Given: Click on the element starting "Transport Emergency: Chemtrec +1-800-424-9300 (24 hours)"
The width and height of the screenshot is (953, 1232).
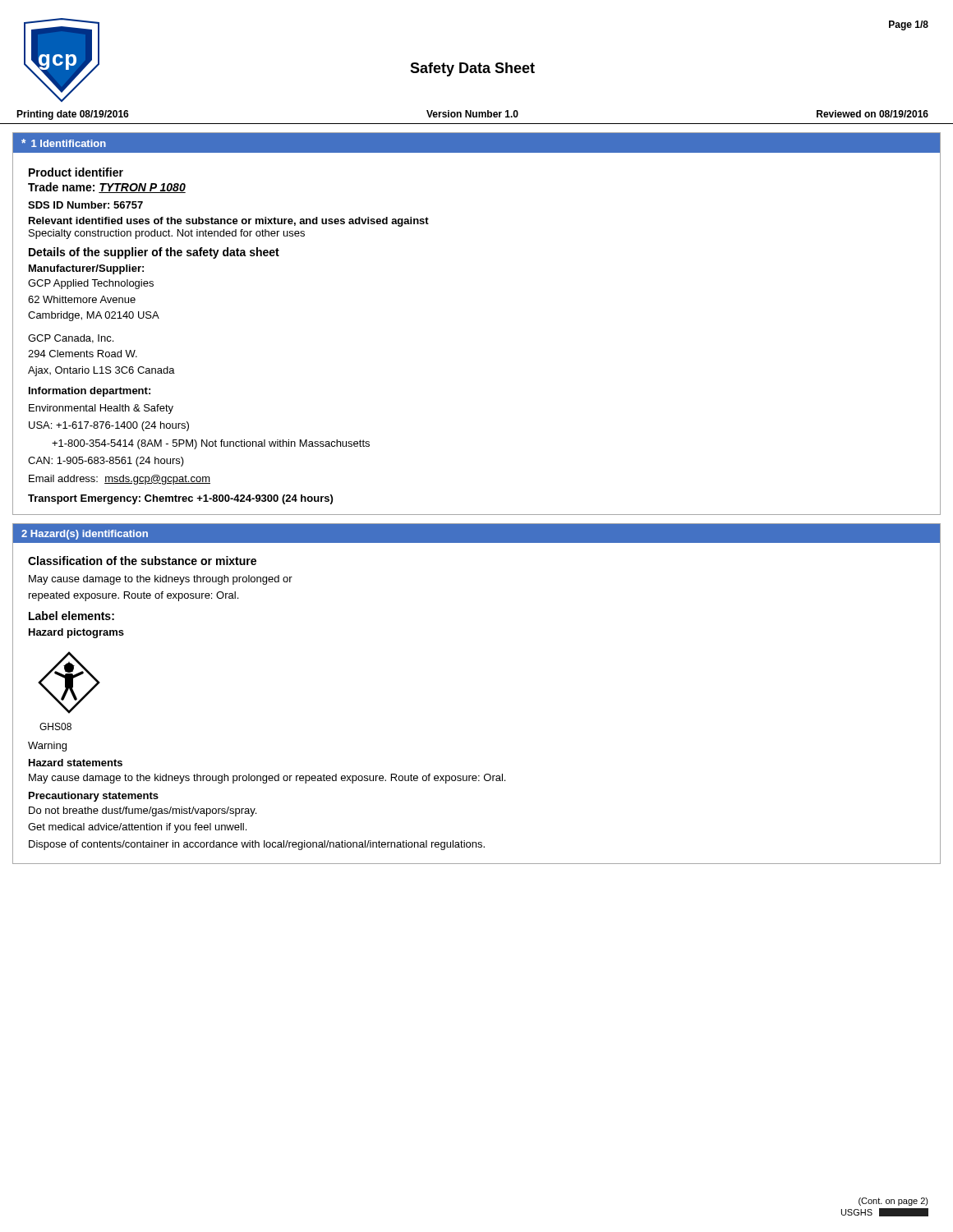Looking at the screenshot, I should (181, 498).
